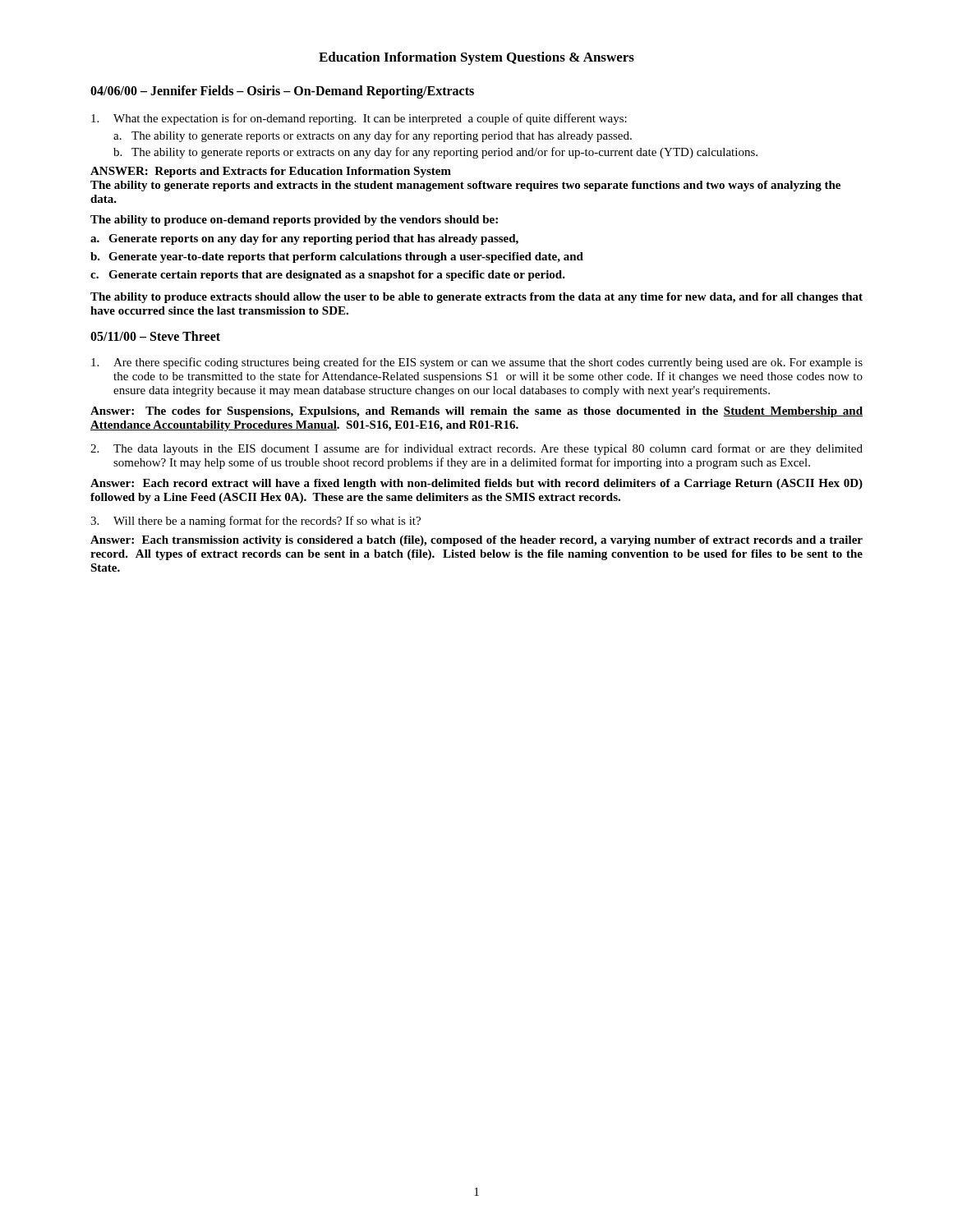This screenshot has width=953, height=1232.
Task: Where is the section header that starts "04/06/00 – Jennifer Fields"?
Action: pos(282,91)
